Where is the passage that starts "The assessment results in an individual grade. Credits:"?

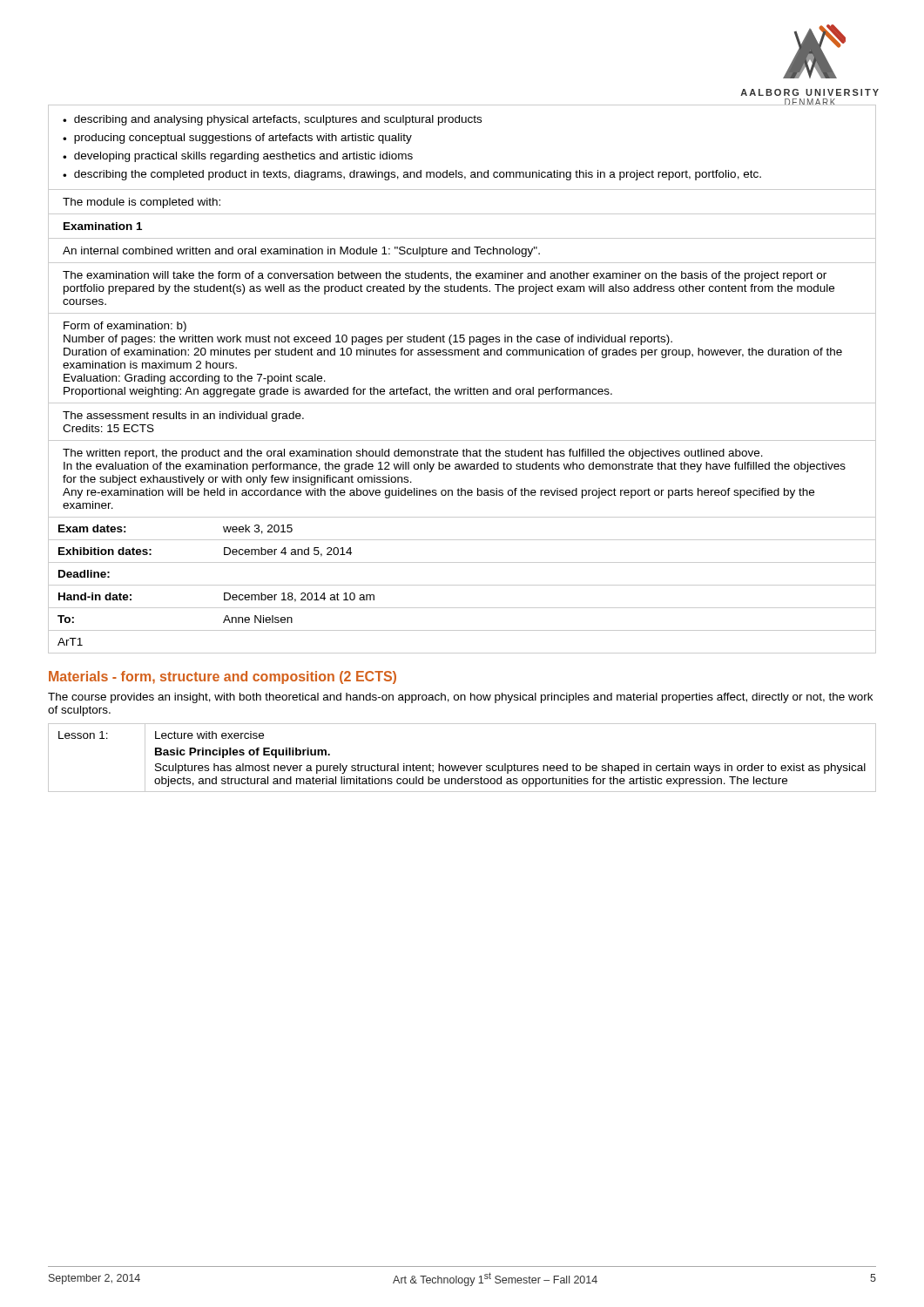click(184, 422)
